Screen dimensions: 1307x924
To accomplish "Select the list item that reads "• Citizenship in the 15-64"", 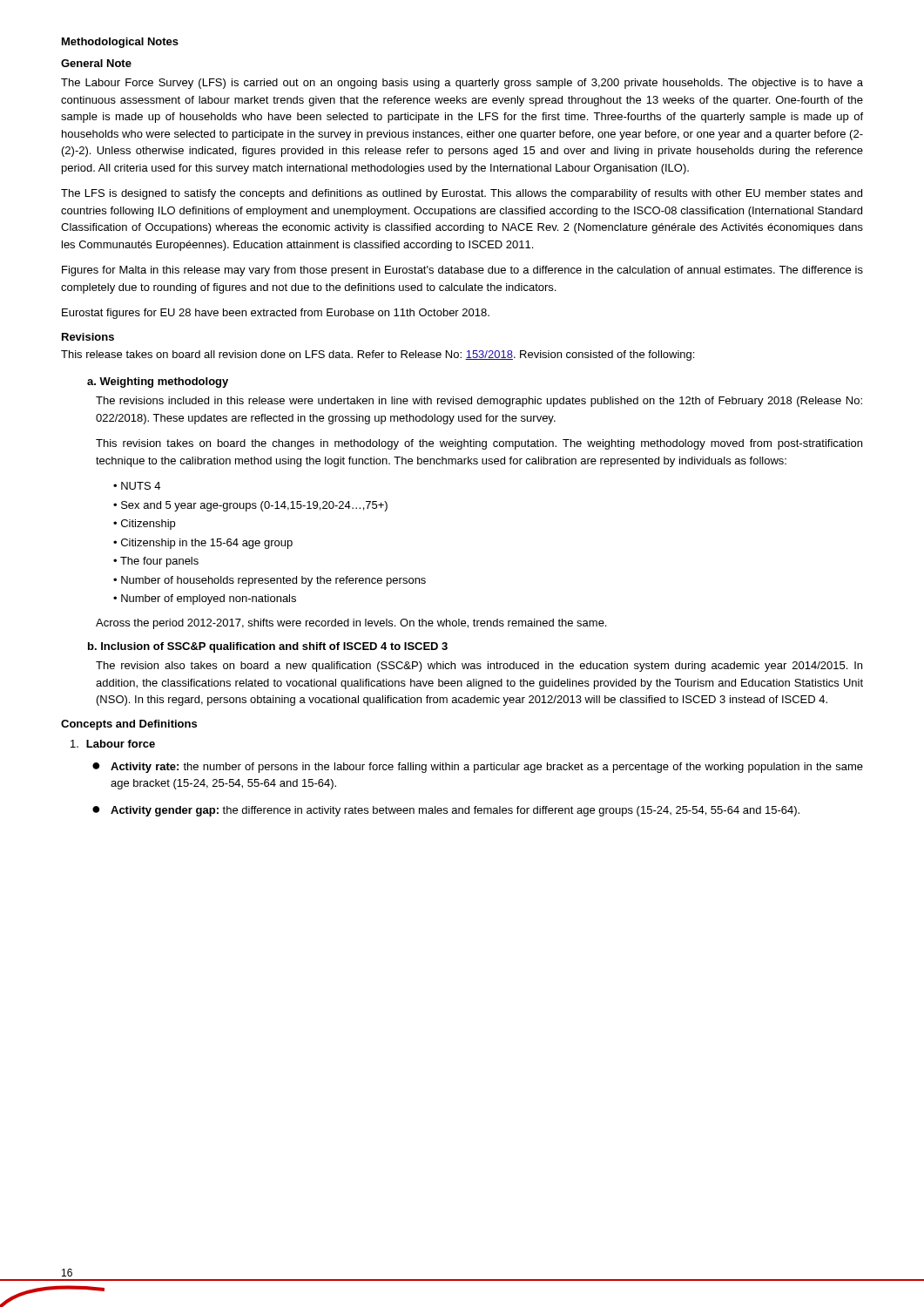I will [203, 542].
